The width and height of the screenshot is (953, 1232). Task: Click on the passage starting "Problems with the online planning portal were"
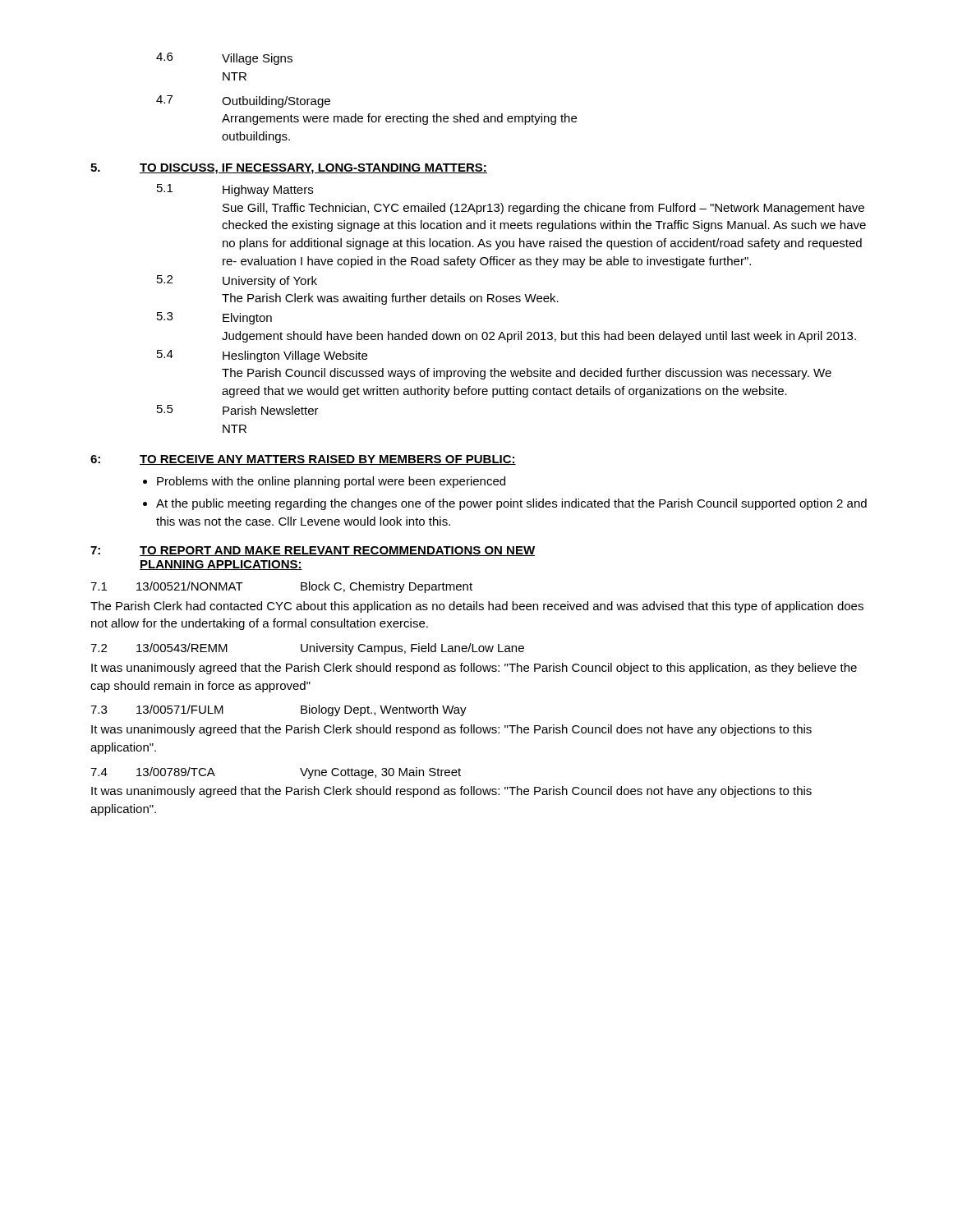pos(331,481)
